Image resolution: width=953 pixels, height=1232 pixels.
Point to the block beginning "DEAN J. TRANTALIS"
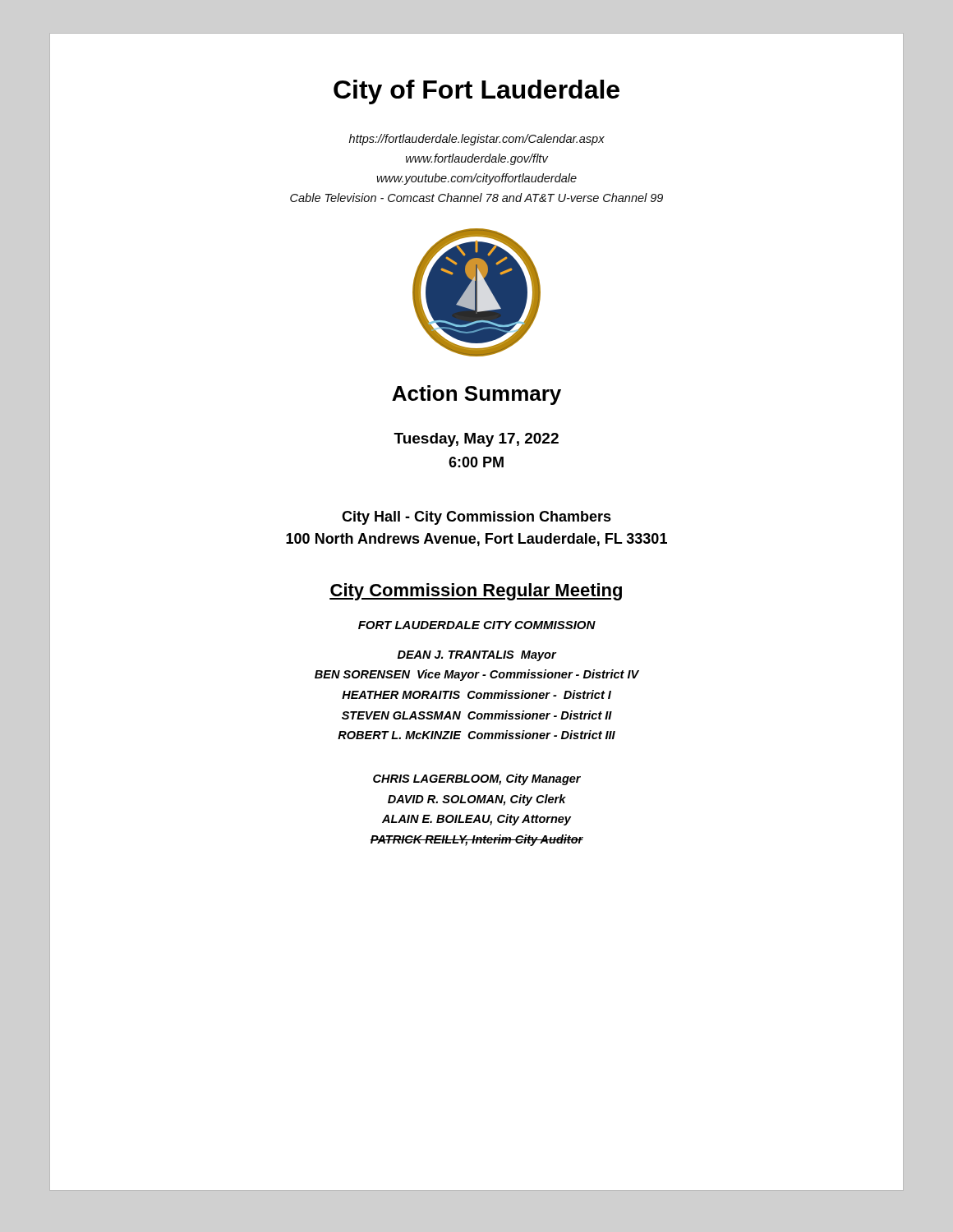[x=476, y=695]
